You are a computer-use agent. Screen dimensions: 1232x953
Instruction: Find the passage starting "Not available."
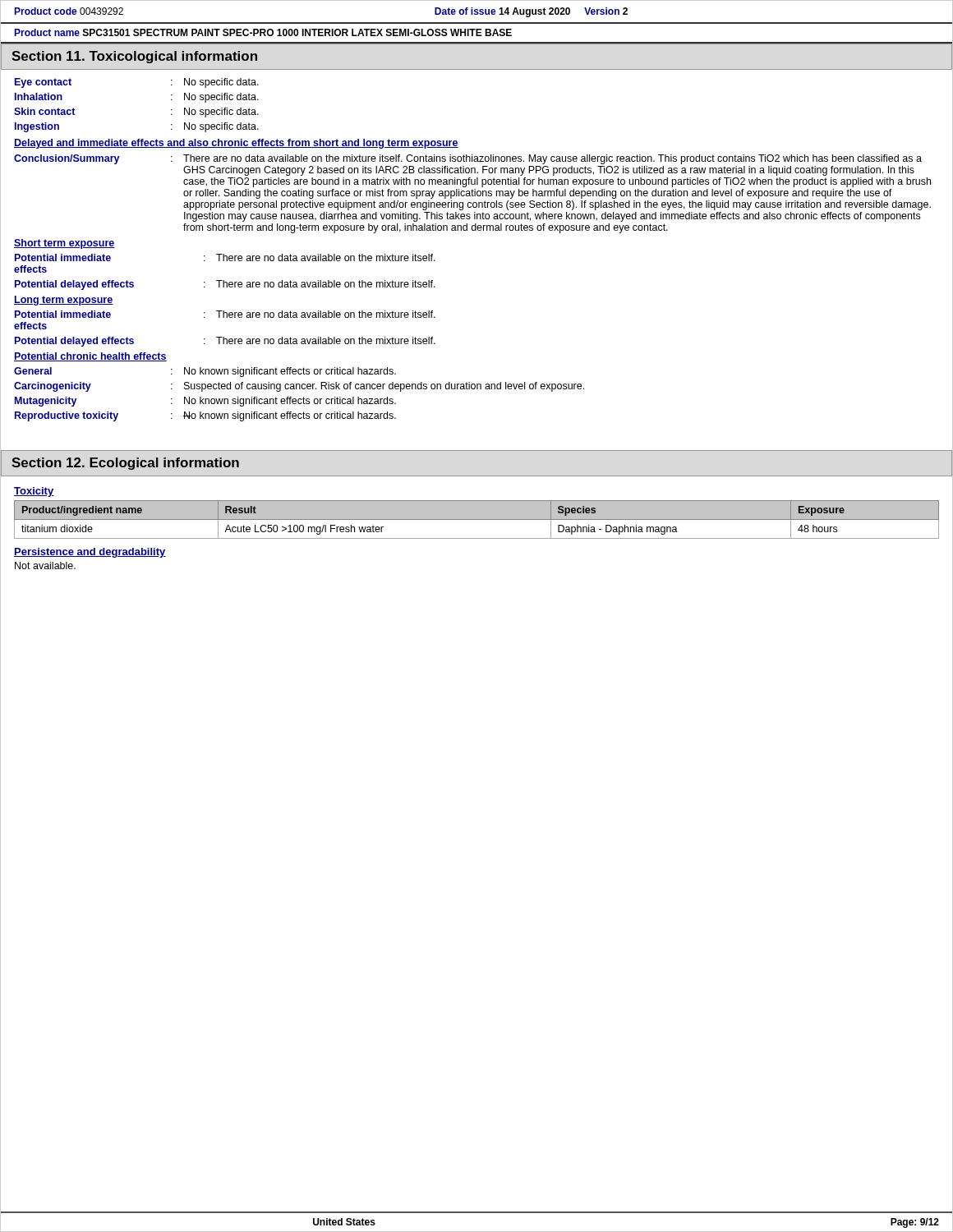[45, 566]
